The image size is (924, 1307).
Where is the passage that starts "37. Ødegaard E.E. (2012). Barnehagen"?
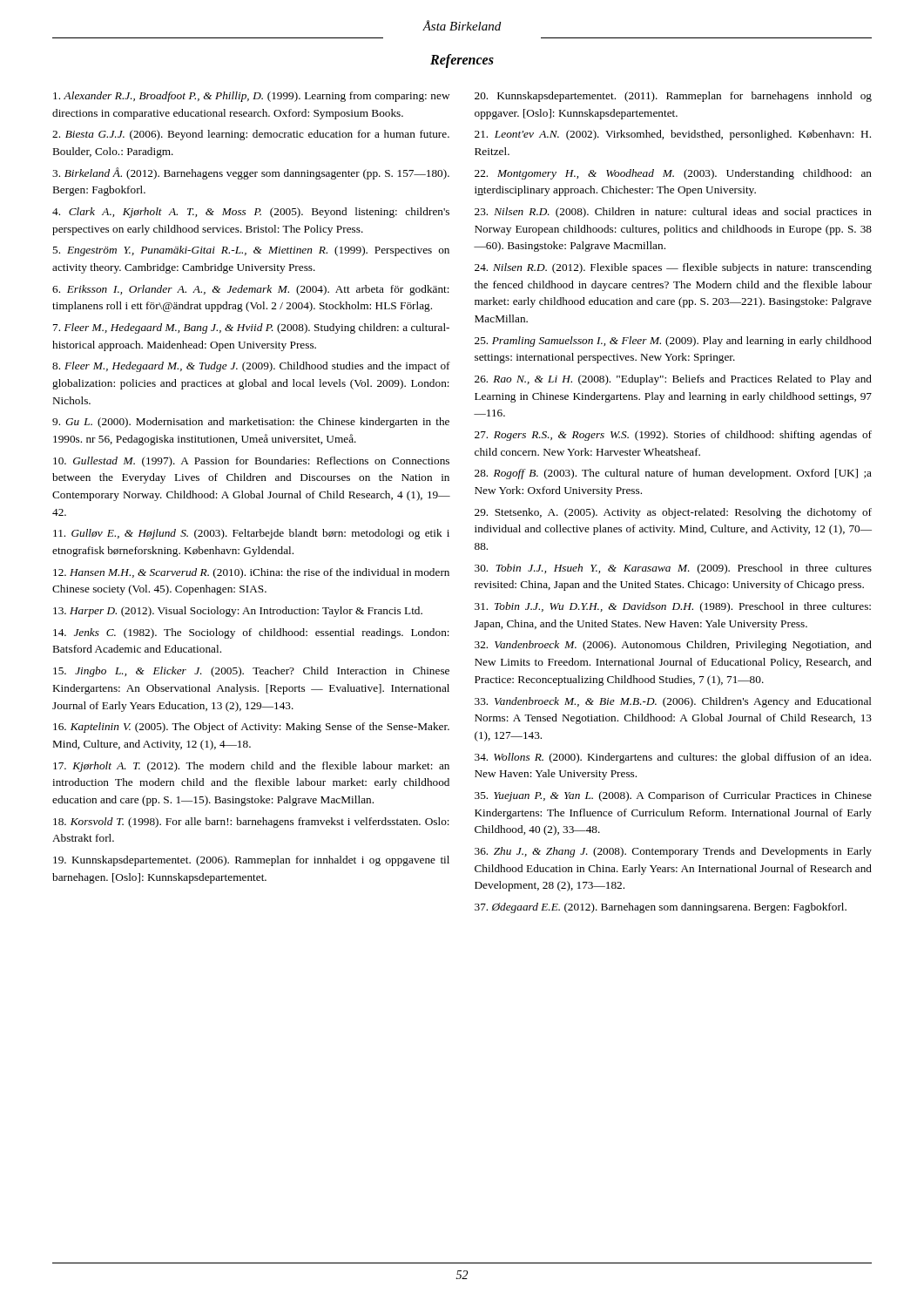[673, 907]
